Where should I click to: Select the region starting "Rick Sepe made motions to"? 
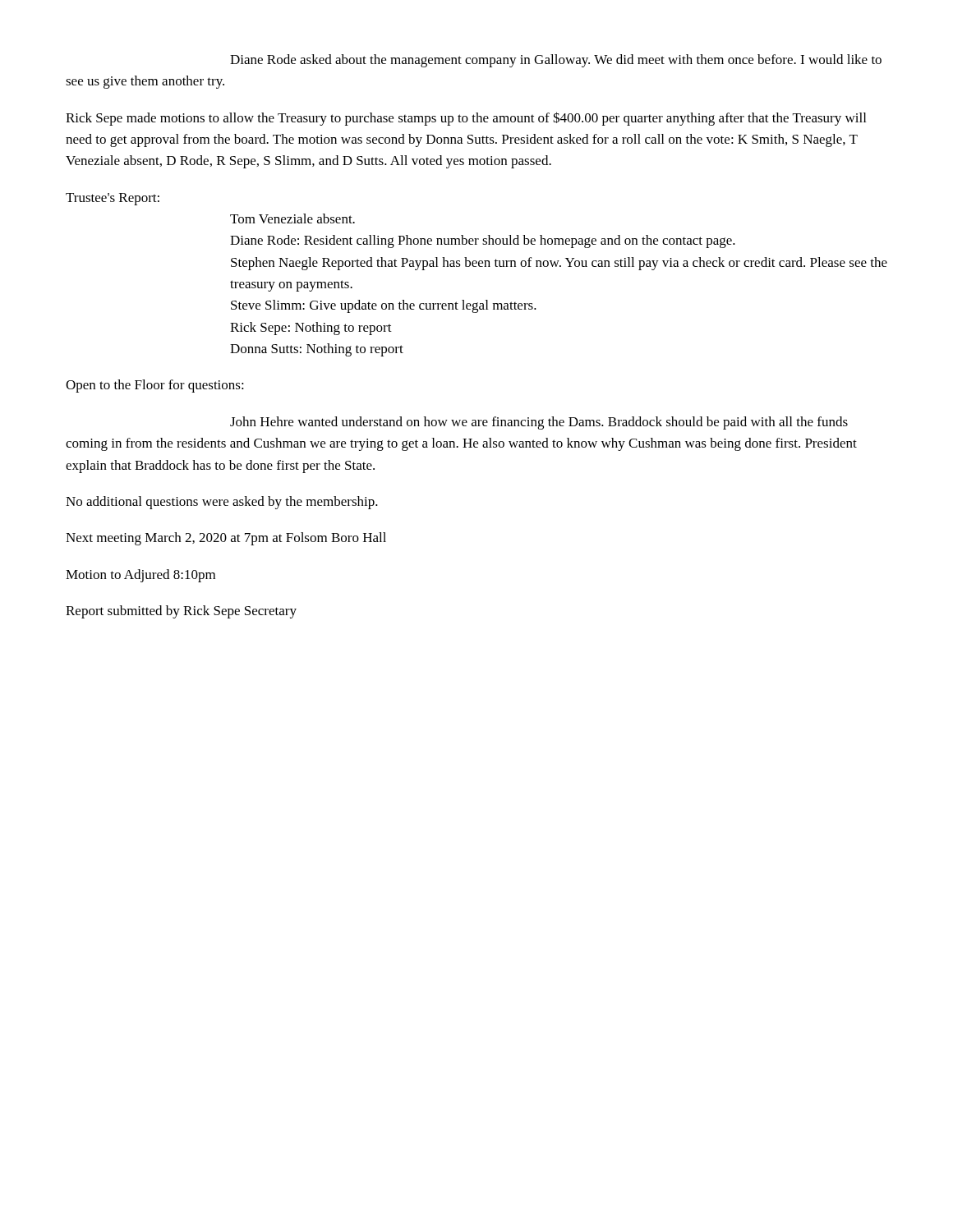point(466,139)
